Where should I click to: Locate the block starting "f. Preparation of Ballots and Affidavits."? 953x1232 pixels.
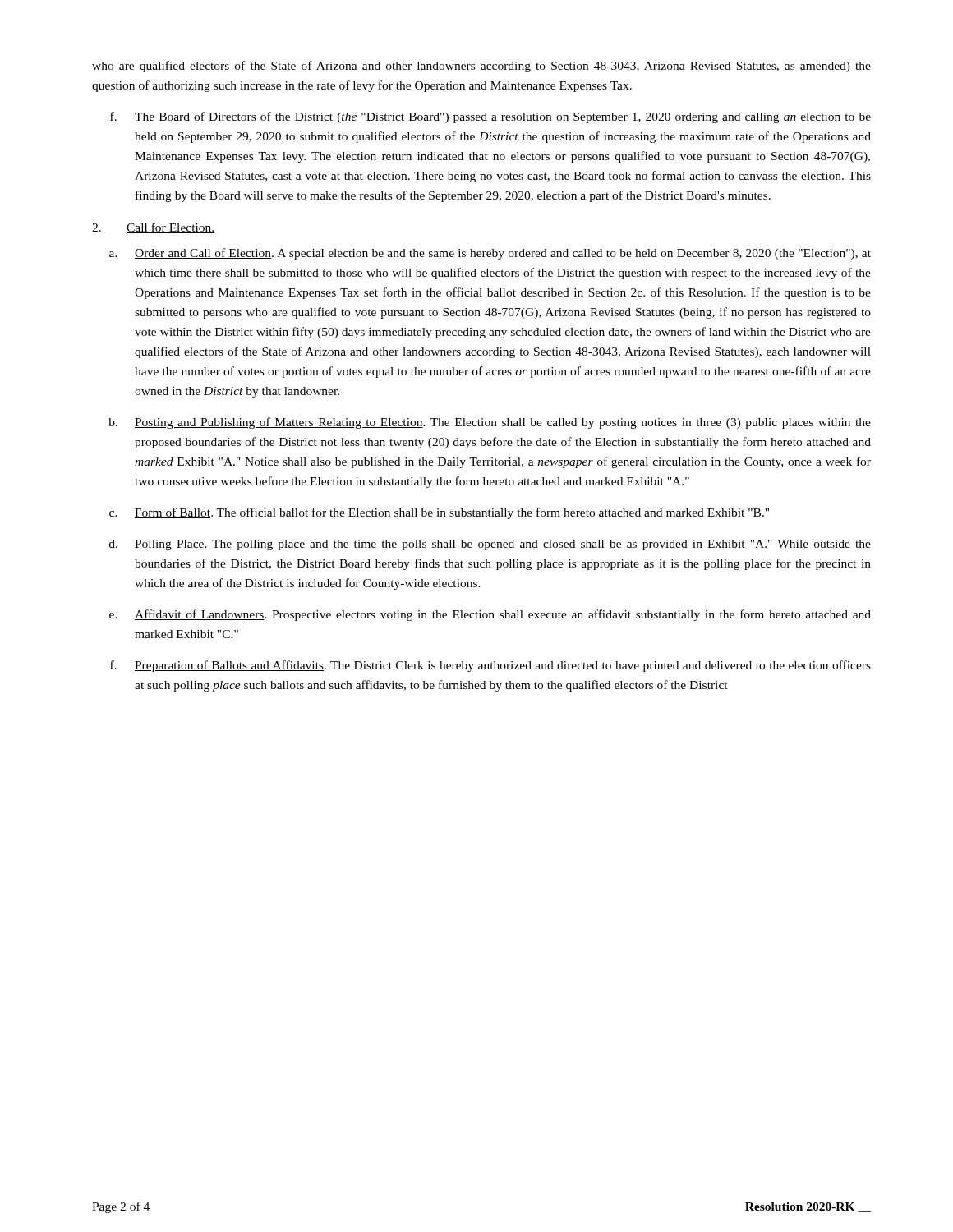point(481,676)
